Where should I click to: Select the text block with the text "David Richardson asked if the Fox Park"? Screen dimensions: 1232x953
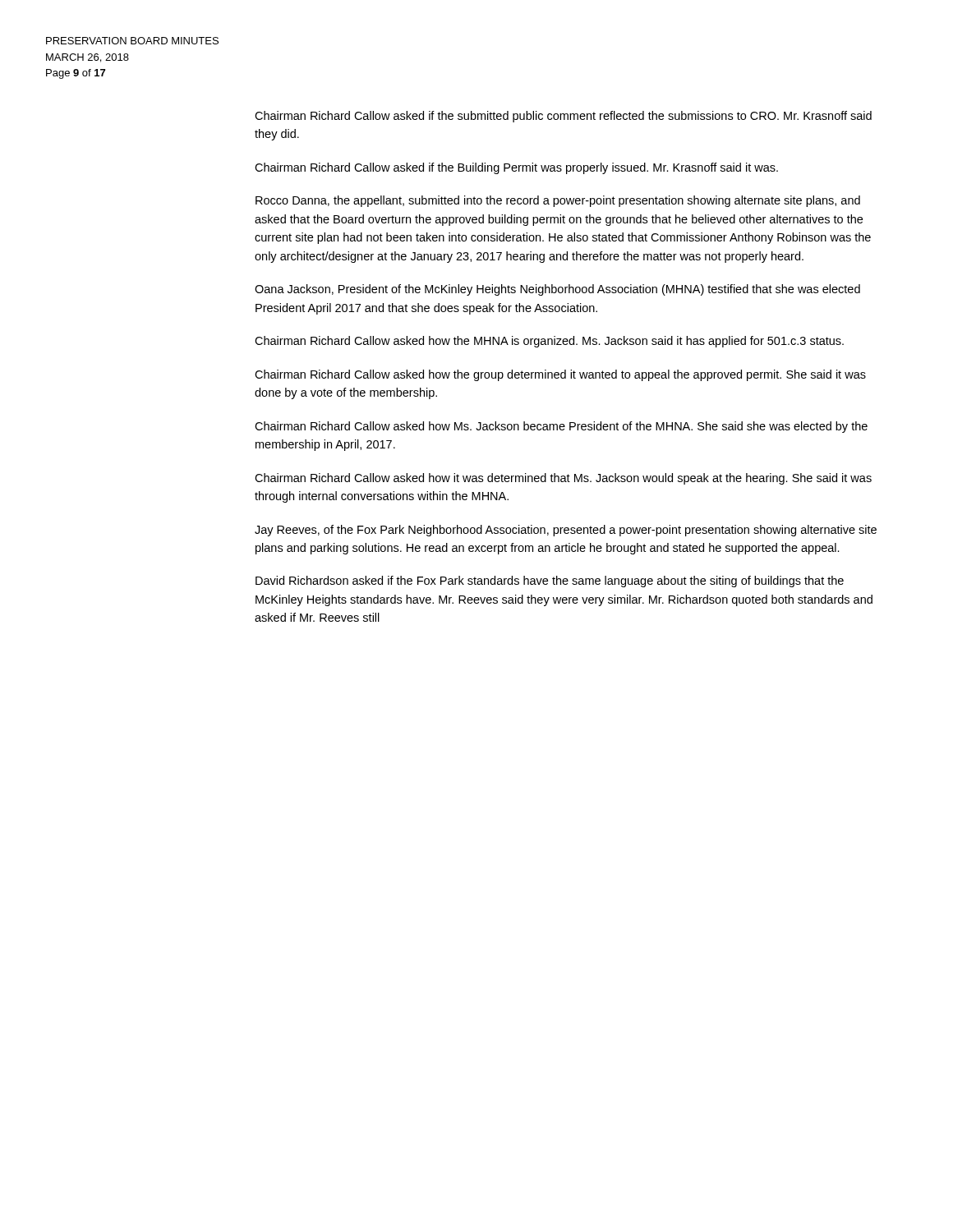[x=564, y=599]
